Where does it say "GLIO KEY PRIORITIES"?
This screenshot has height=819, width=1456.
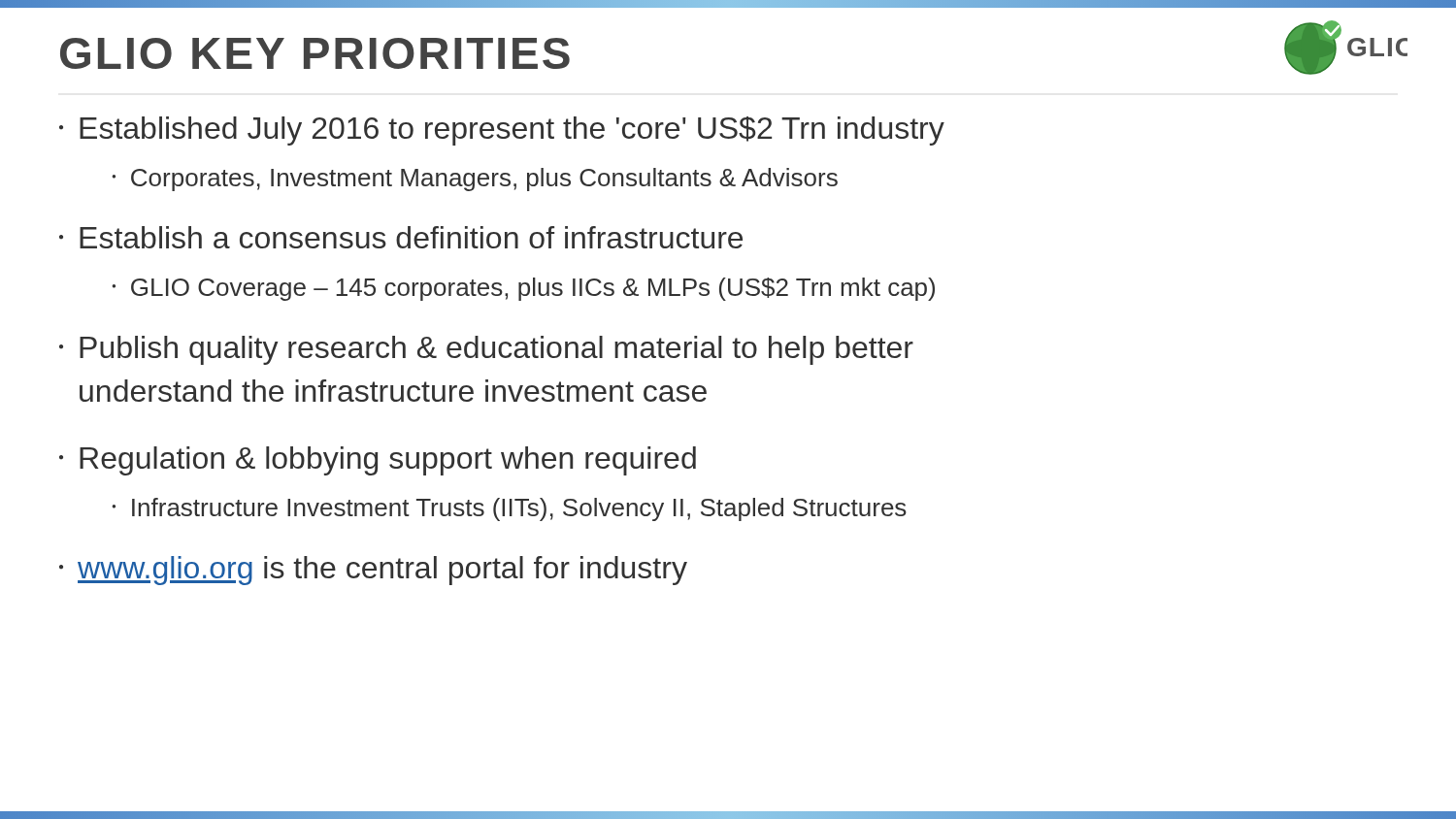pos(316,53)
